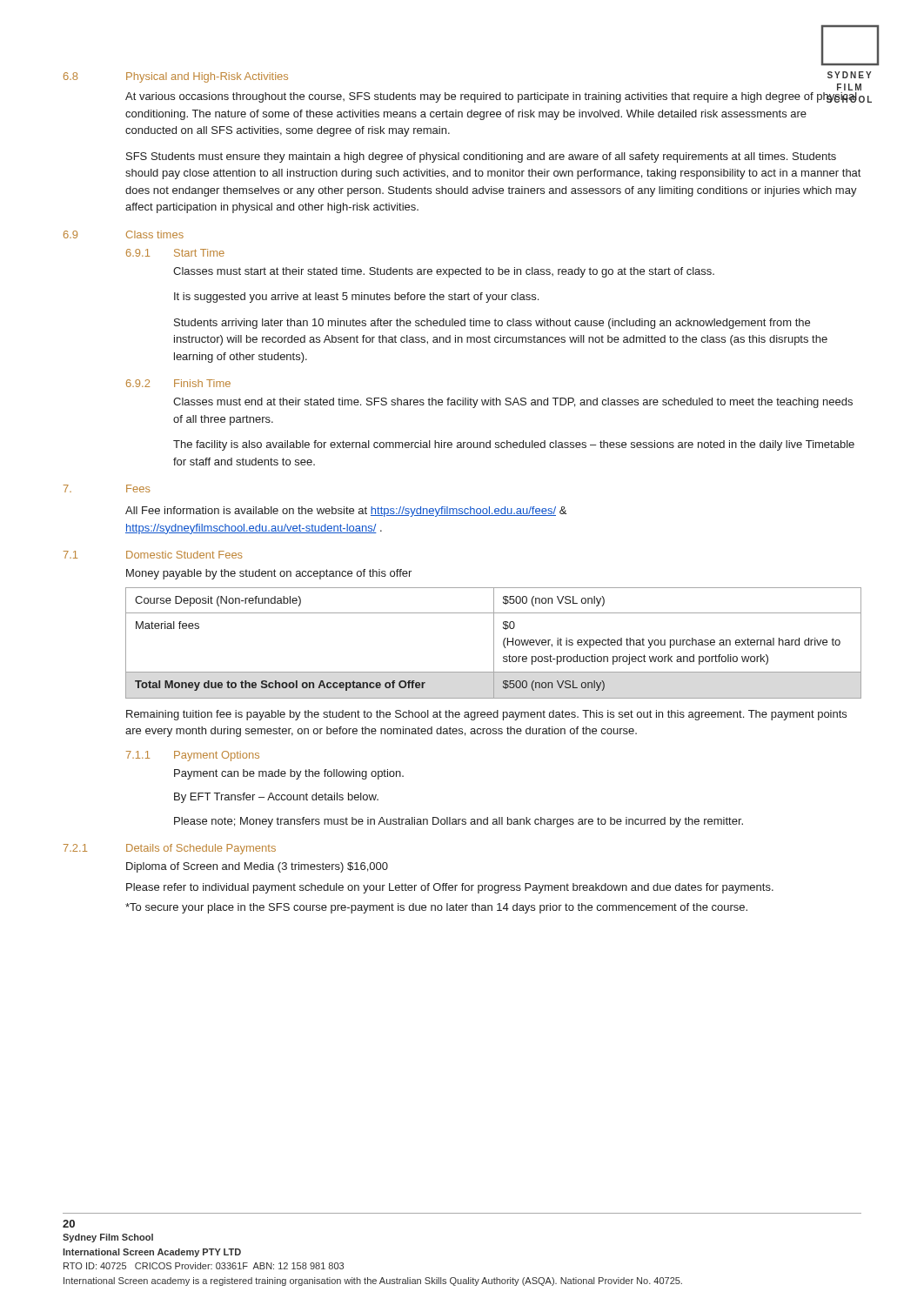Select the text block starting "Payment Options"
The height and width of the screenshot is (1305, 924).
(x=217, y=754)
